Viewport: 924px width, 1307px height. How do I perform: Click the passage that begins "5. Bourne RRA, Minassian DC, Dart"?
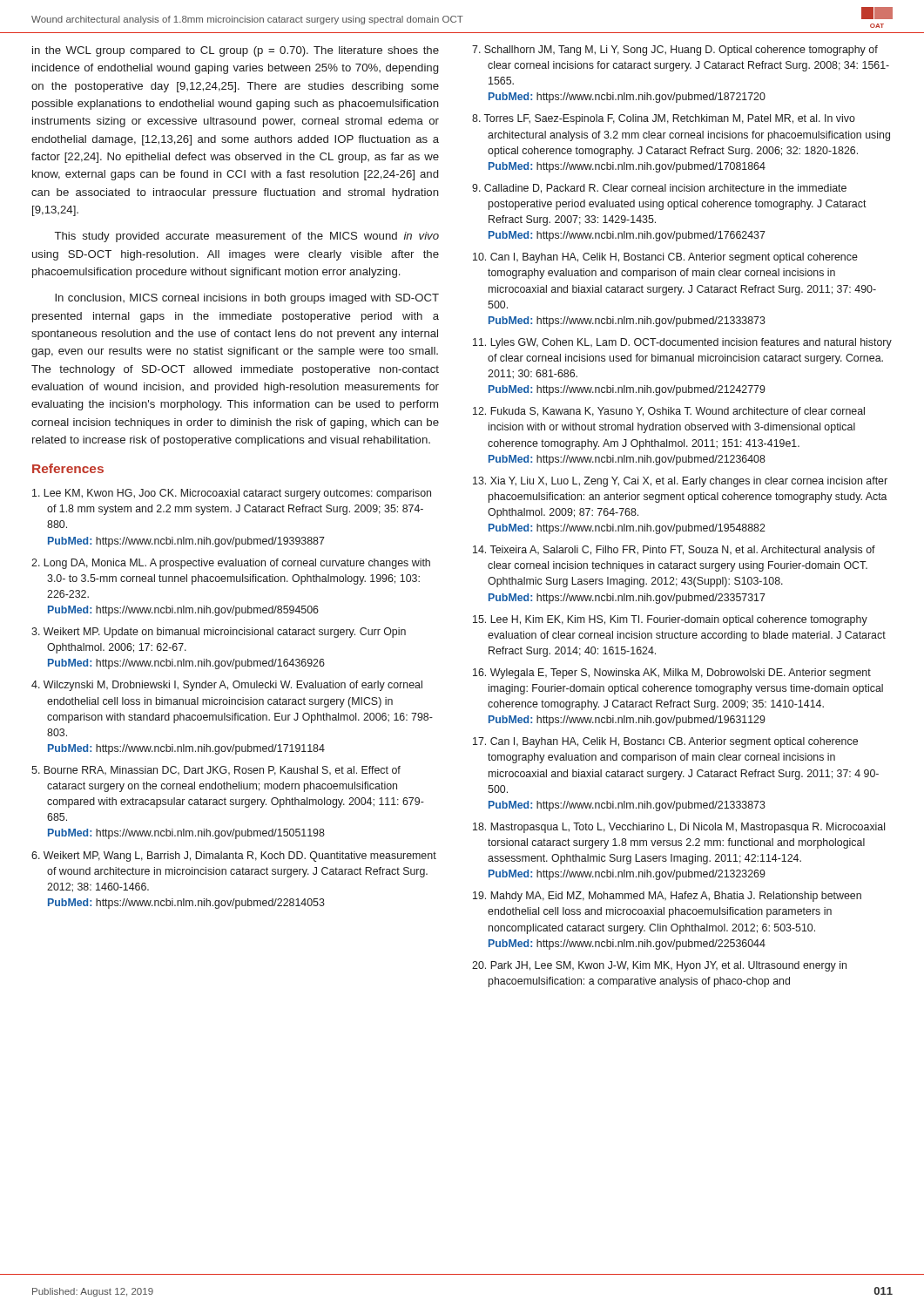tap(228, 802)
